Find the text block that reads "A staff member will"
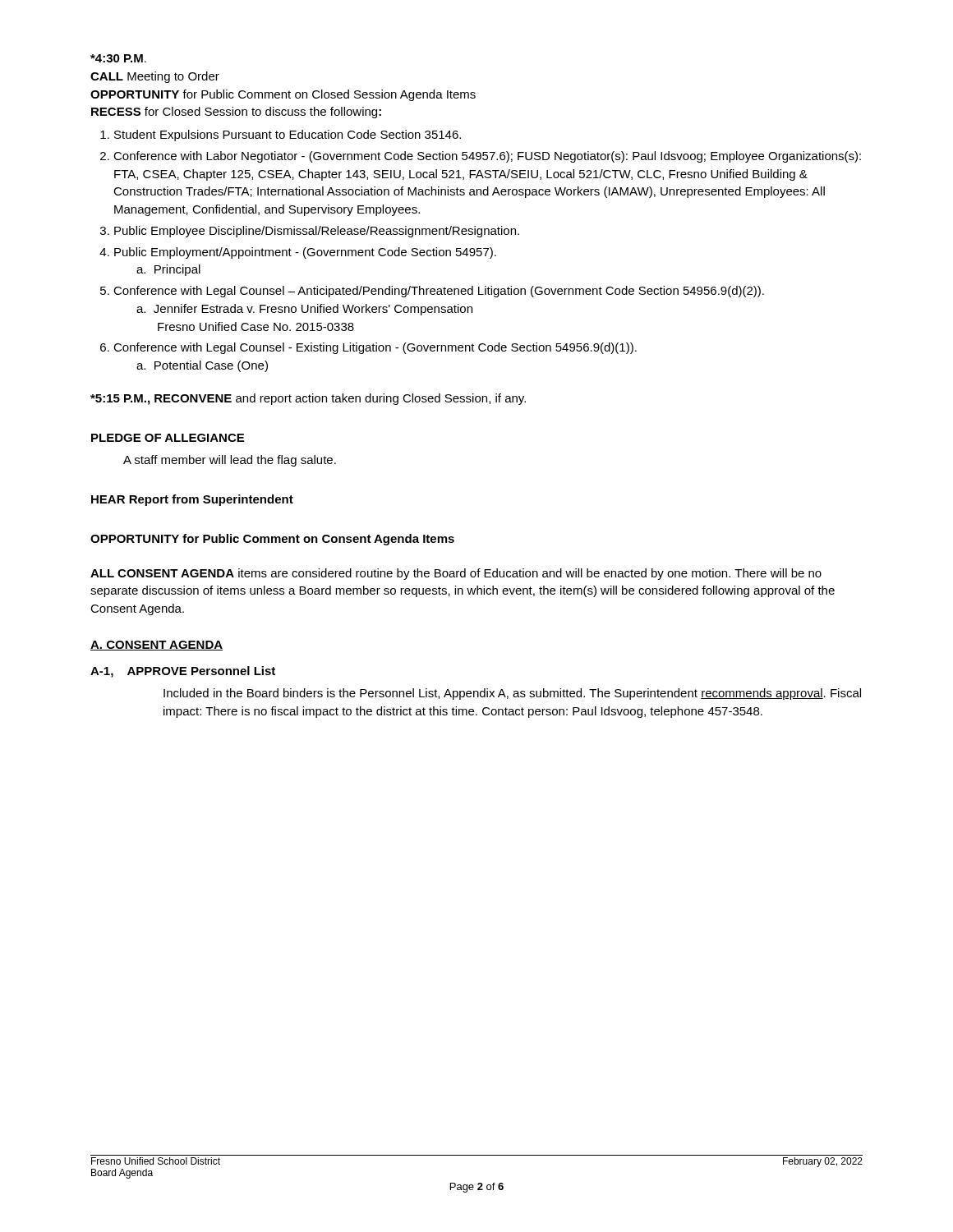 click(x=230, y=461)
